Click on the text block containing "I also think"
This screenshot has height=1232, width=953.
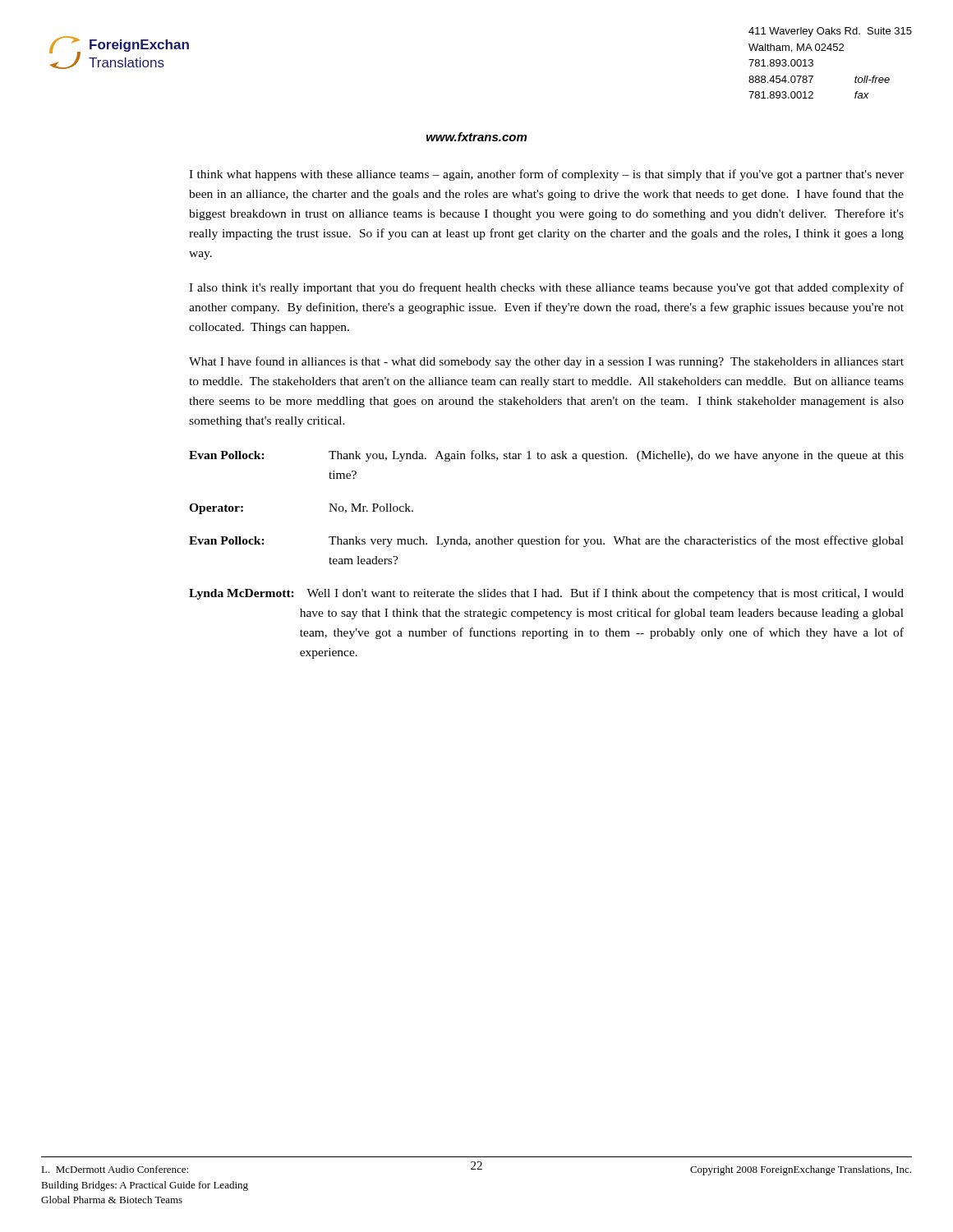pyautogui.click(x=546, y=307)
